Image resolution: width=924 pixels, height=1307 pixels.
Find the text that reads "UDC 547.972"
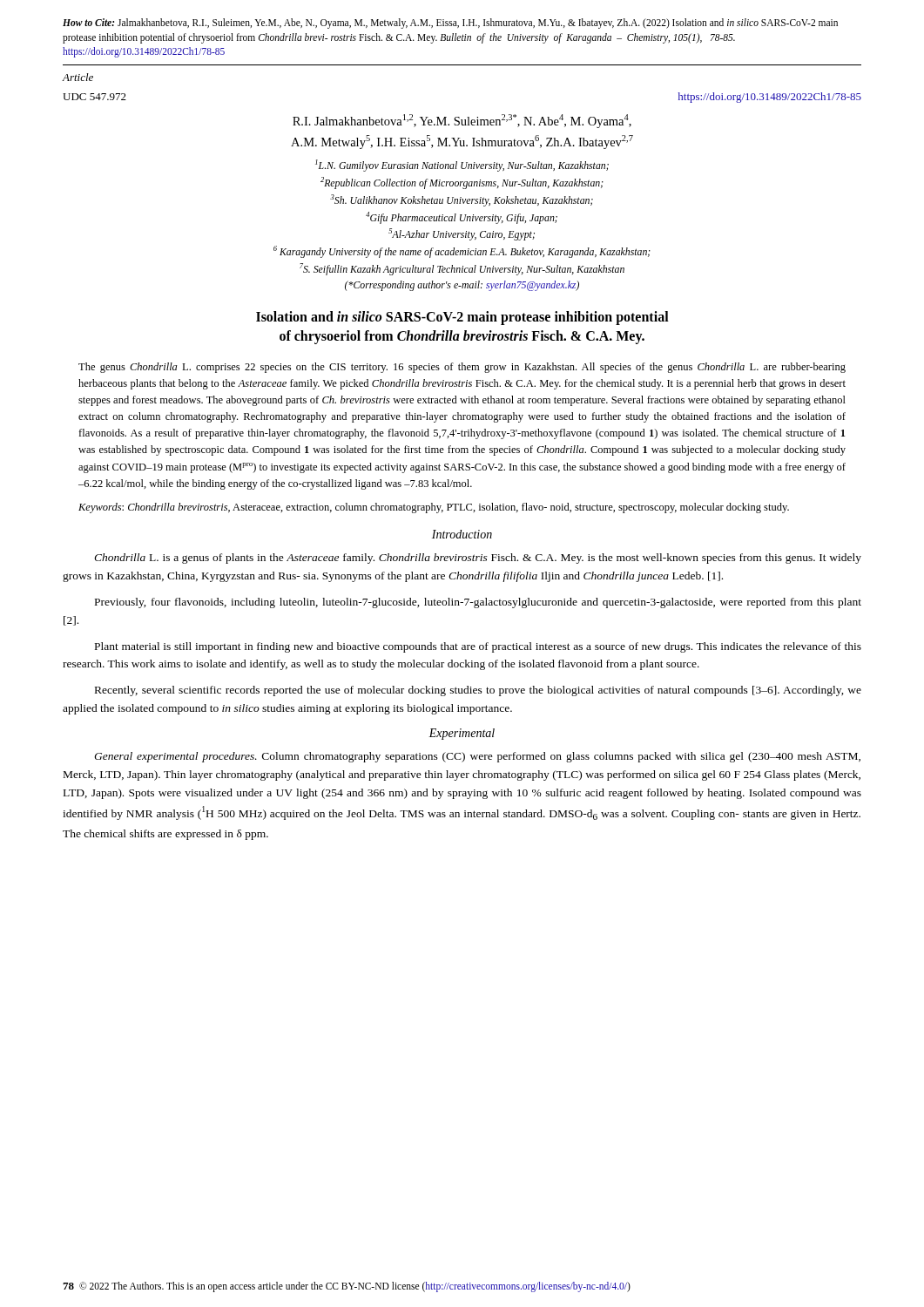tap(94, 96)
